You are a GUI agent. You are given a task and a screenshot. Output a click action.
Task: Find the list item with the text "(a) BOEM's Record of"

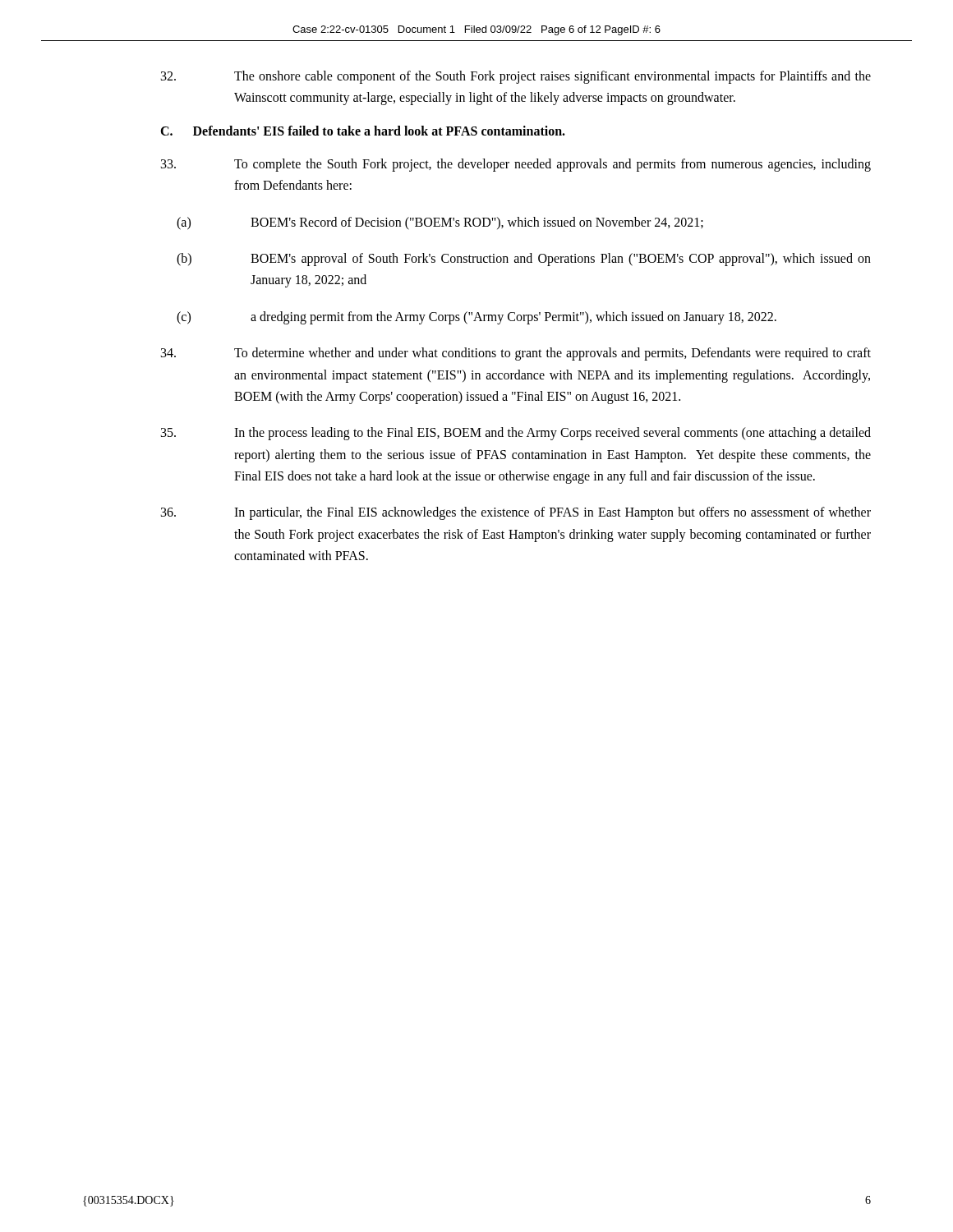(495, 222)
